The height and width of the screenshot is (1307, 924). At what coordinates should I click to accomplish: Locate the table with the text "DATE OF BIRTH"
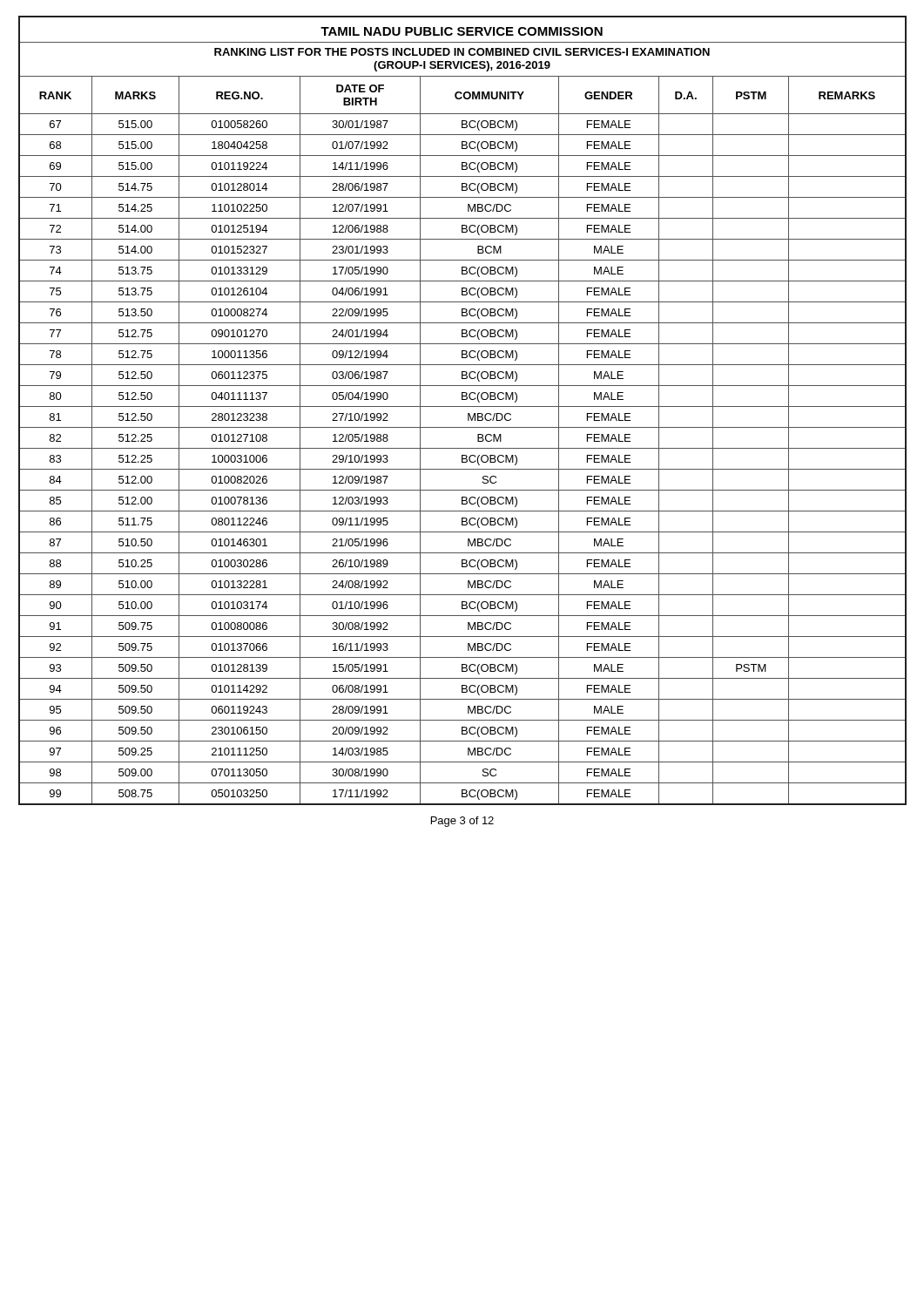click(462, 410)
